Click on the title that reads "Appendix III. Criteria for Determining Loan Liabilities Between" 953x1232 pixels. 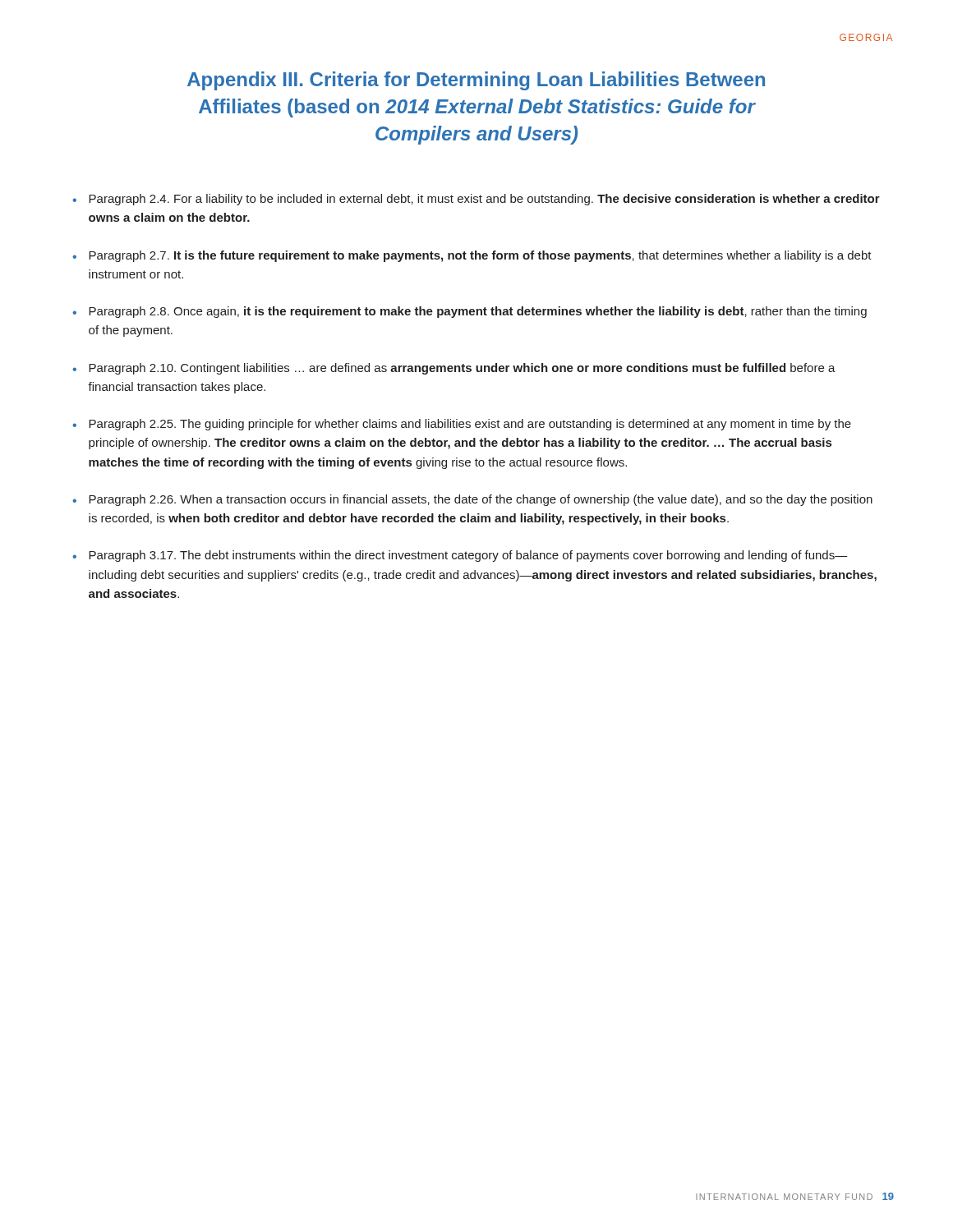(x=476, y=107)
